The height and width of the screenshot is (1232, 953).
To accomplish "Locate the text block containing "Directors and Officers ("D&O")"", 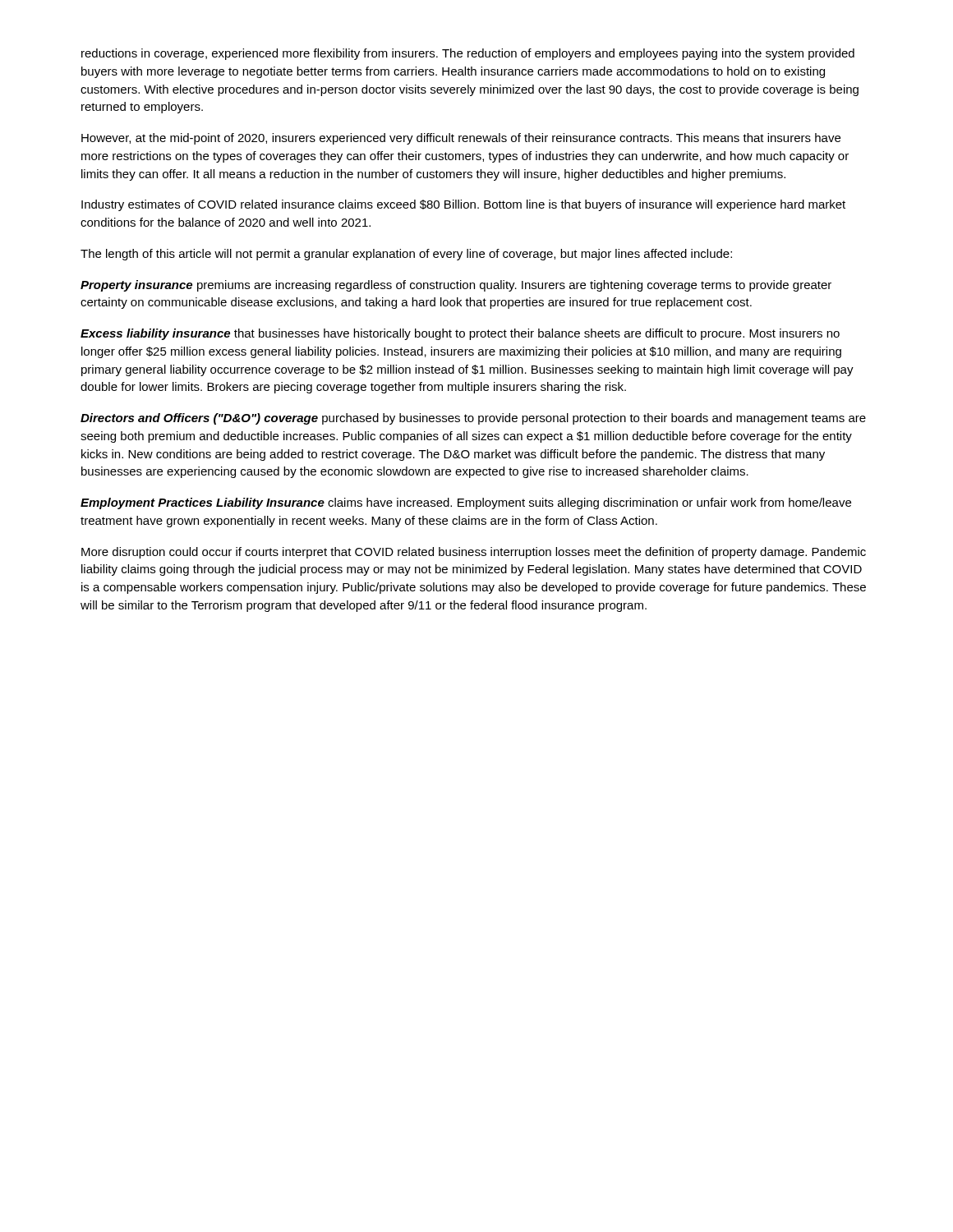I will click(473, 444).
